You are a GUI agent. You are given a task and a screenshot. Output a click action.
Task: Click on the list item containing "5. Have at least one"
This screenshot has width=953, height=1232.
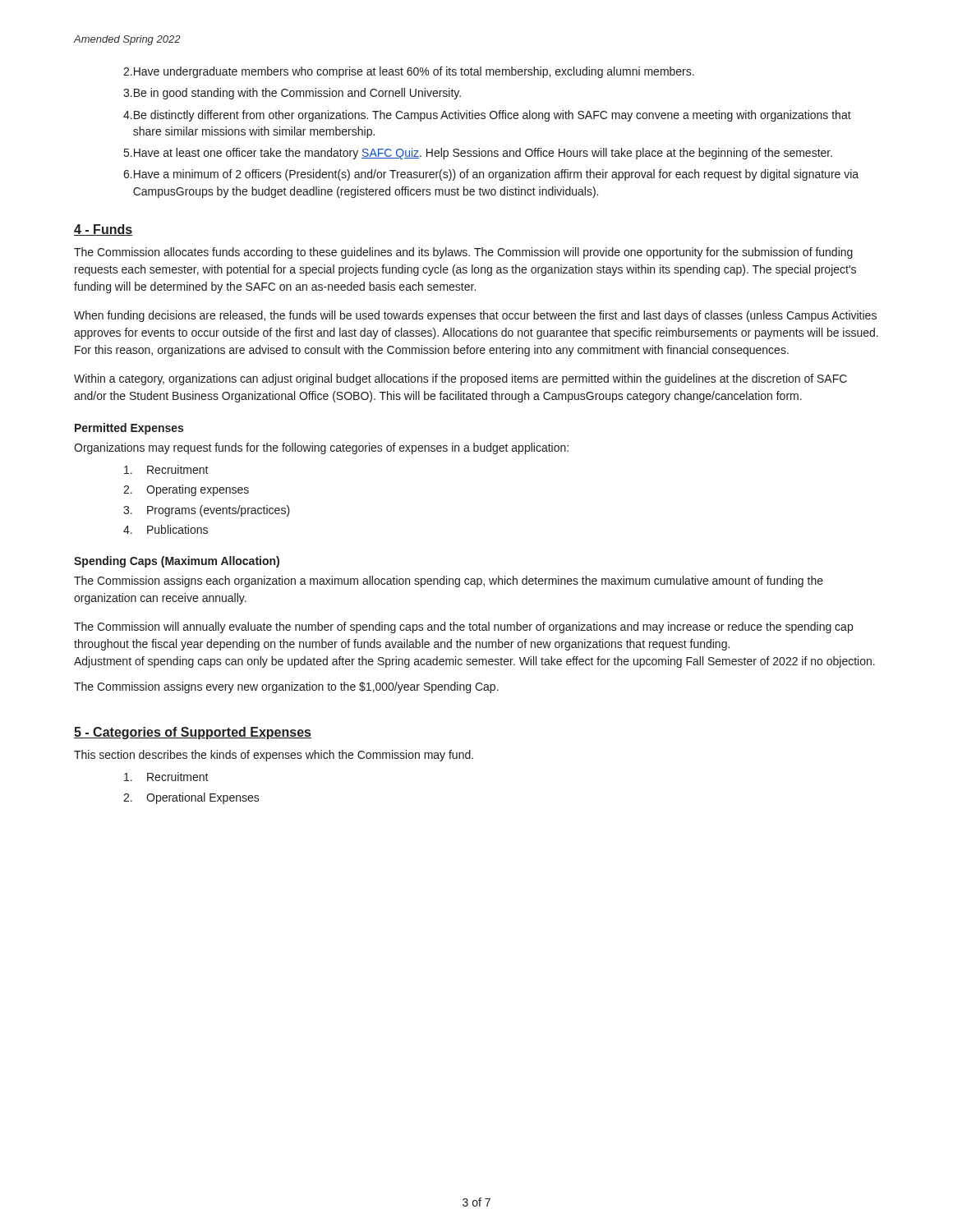point(478,153)
